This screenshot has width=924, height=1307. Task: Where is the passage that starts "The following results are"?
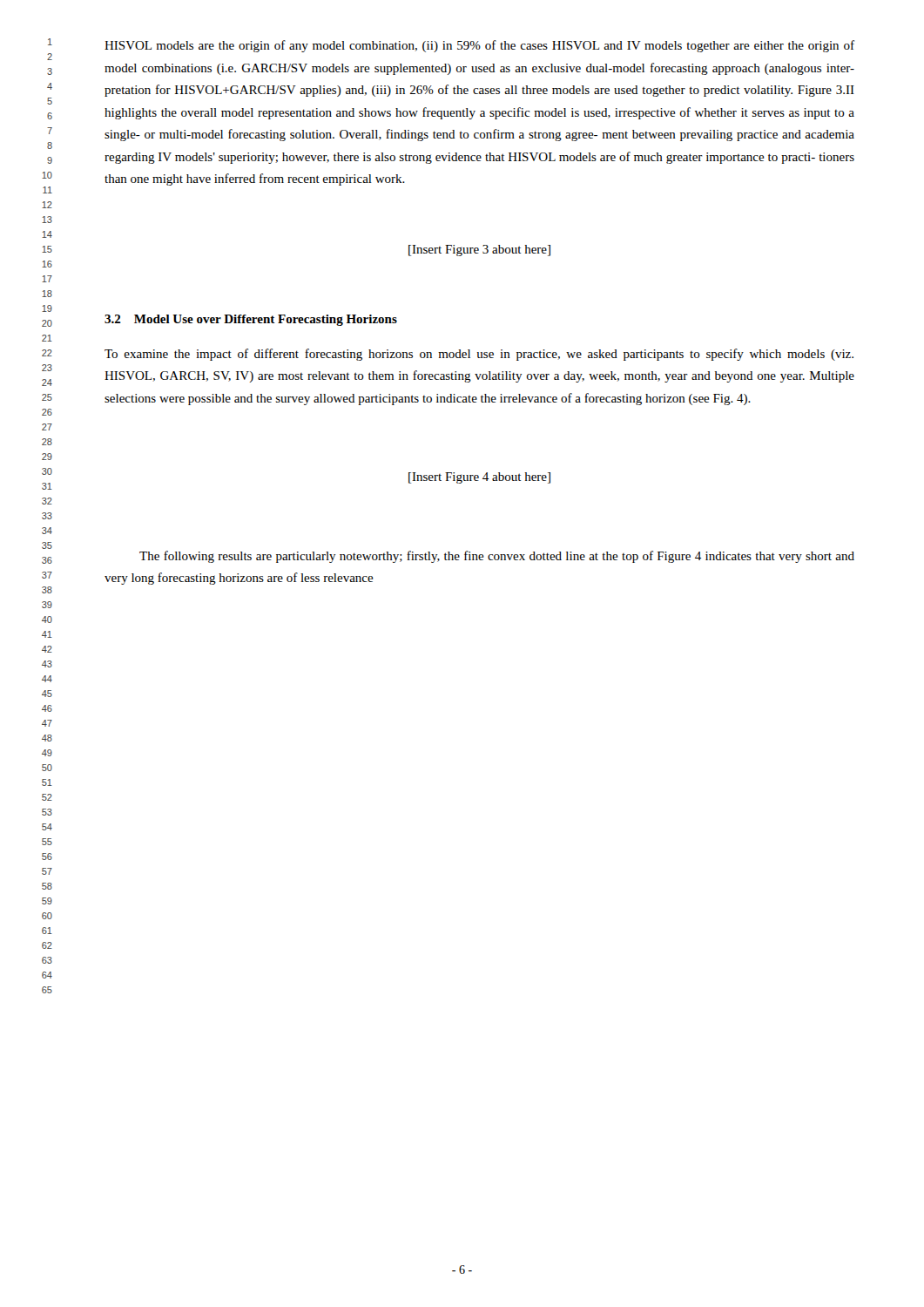pos(479,567)
